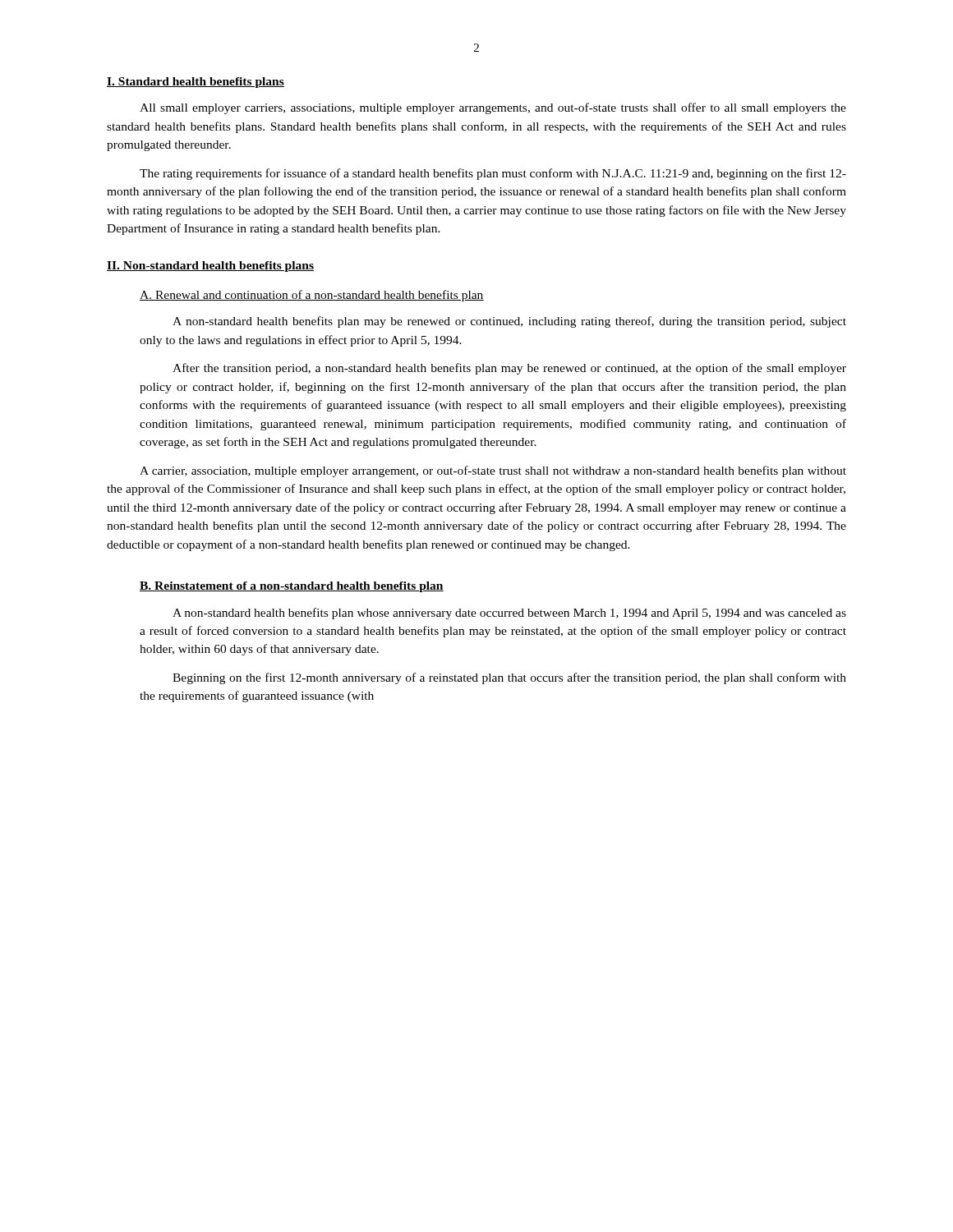Select the text starting "A. Renewal and"
Screen dimensions: 1232x953
[x=312, y=294]
